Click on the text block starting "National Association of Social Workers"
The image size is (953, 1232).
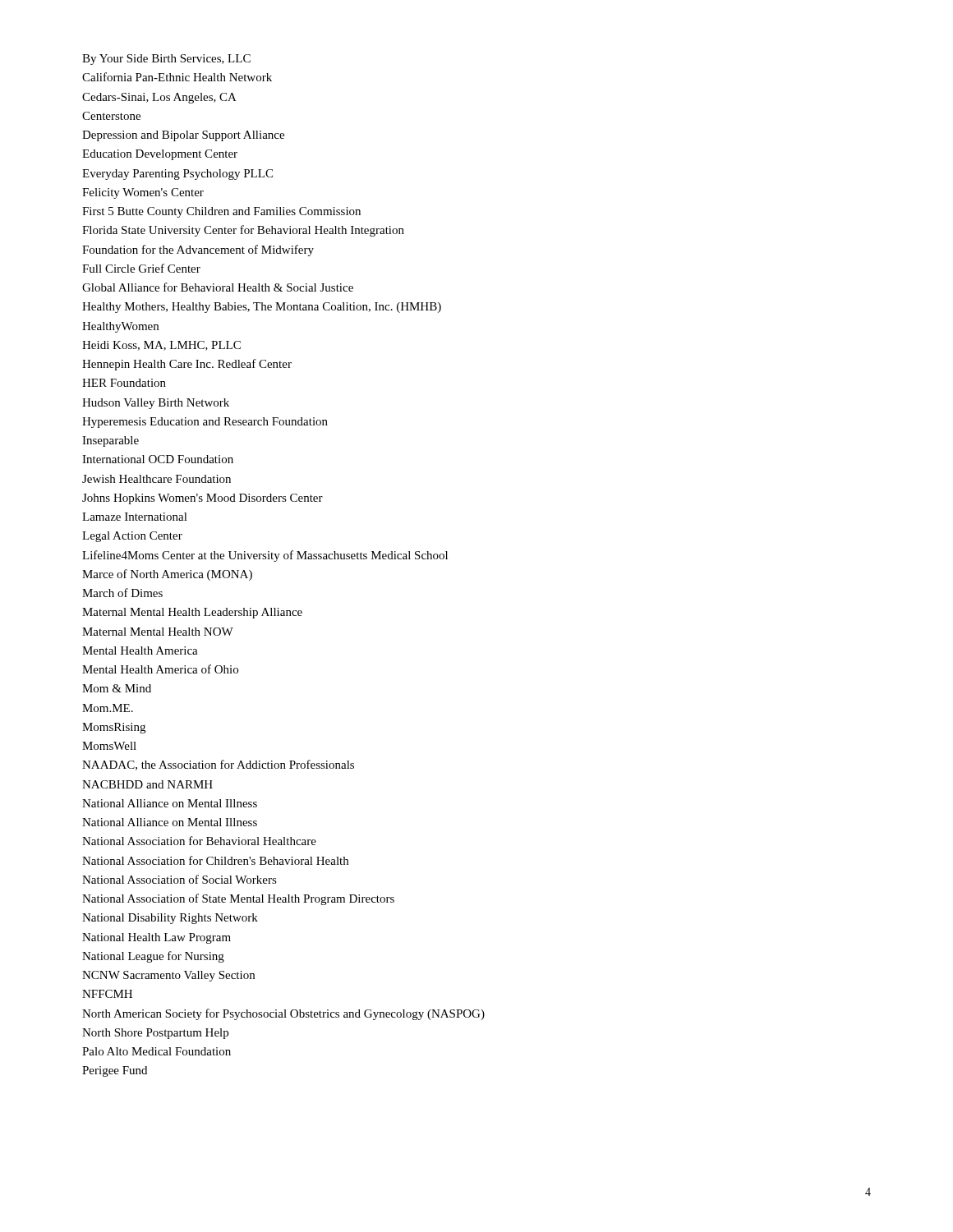pos(179,879)
